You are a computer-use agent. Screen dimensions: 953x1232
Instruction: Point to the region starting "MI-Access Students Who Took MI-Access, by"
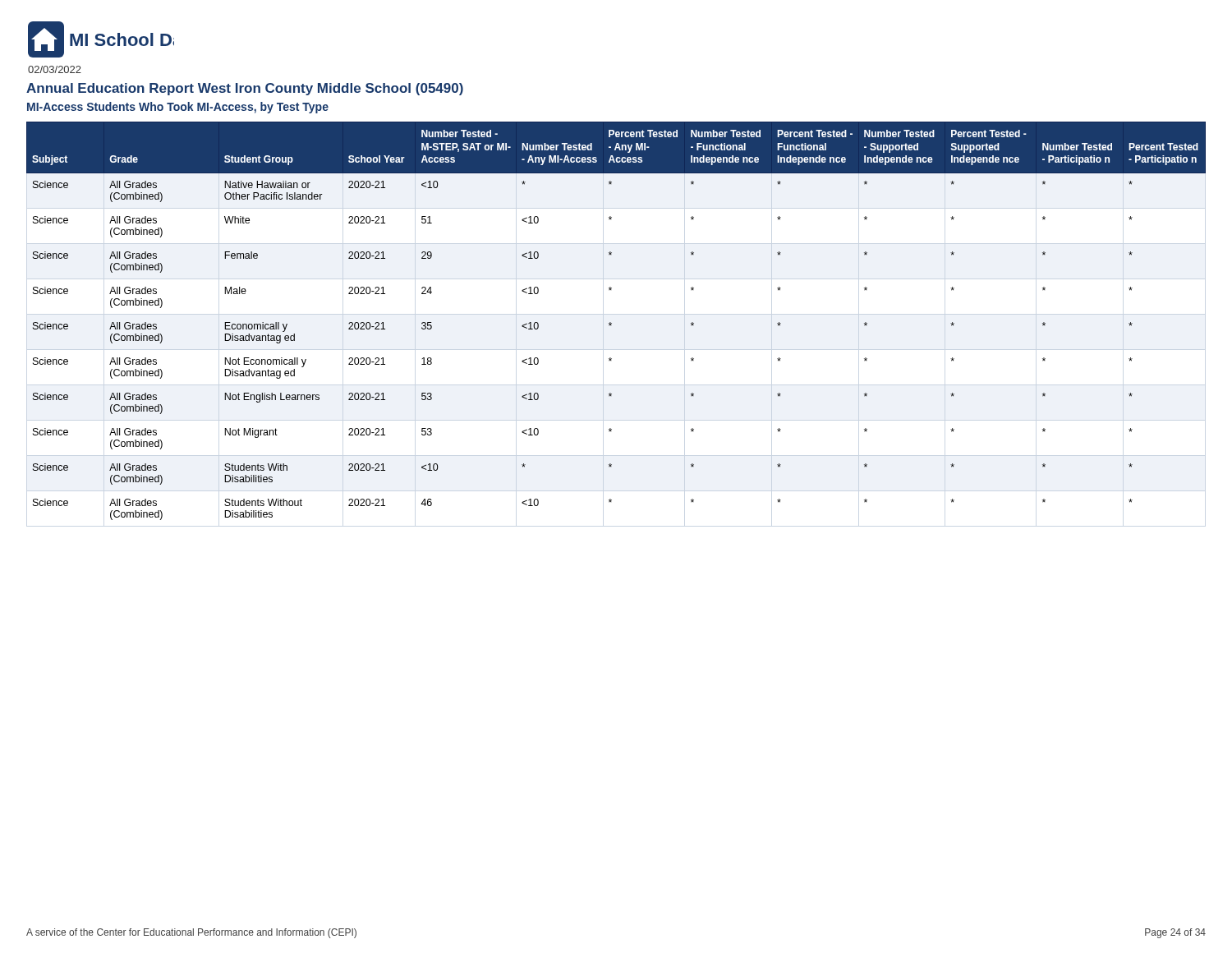[x=177, y=107]
